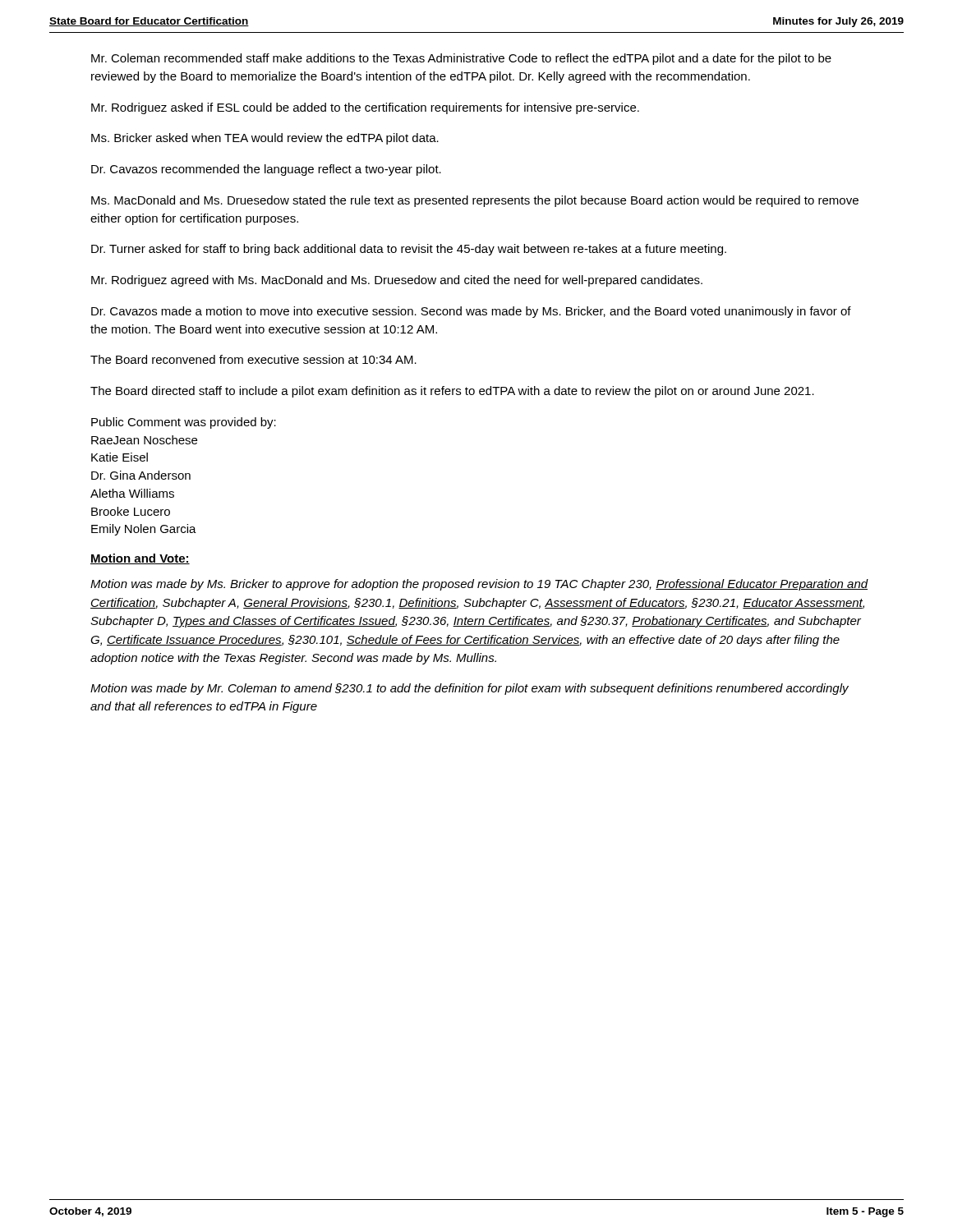This screenshot has width=953, height=1232.
Task: Locate the region starting "The Board directed"
Action: [x=453, y=391]
